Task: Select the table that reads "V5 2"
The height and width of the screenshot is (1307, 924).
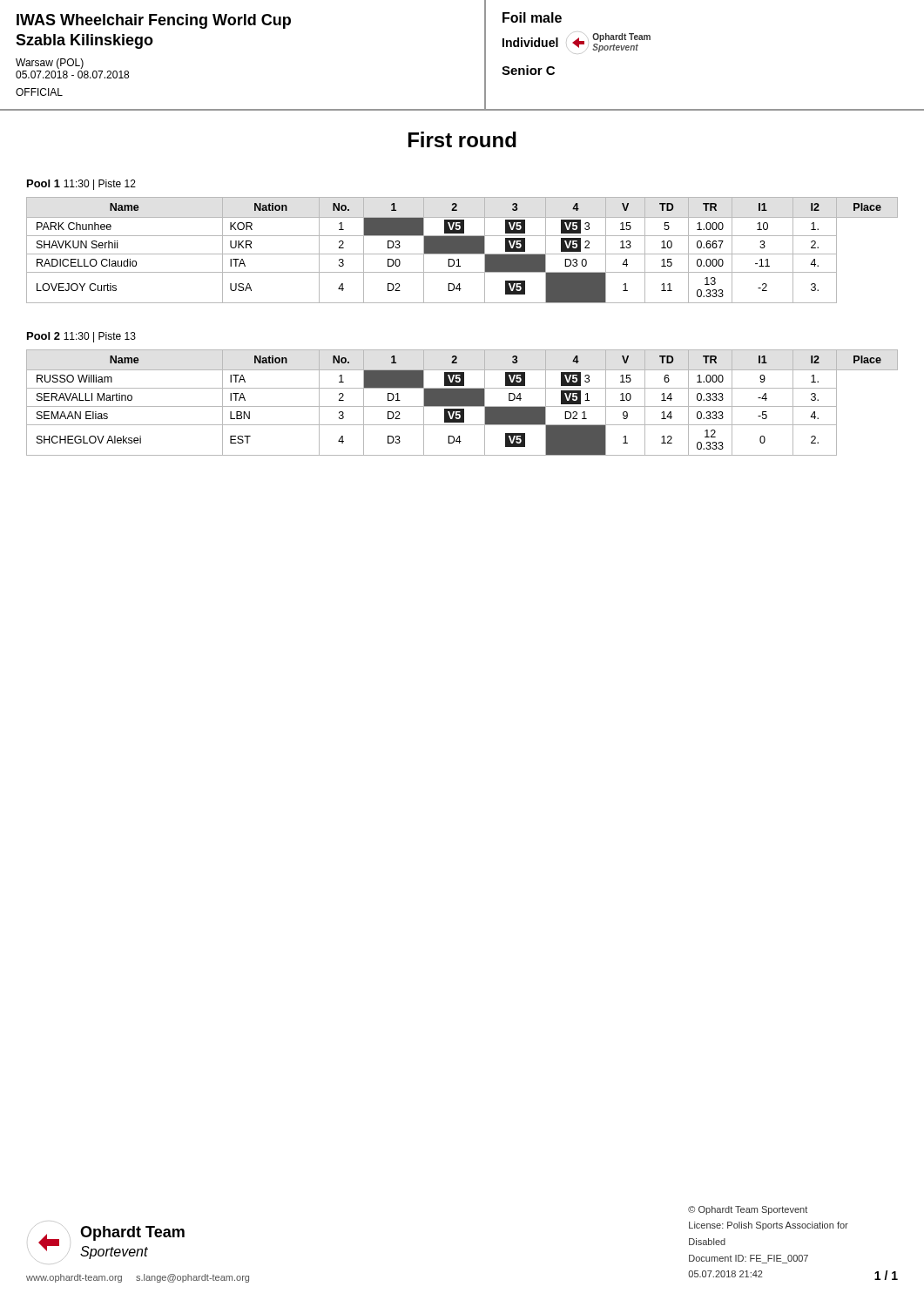Action: coord(462,250)
